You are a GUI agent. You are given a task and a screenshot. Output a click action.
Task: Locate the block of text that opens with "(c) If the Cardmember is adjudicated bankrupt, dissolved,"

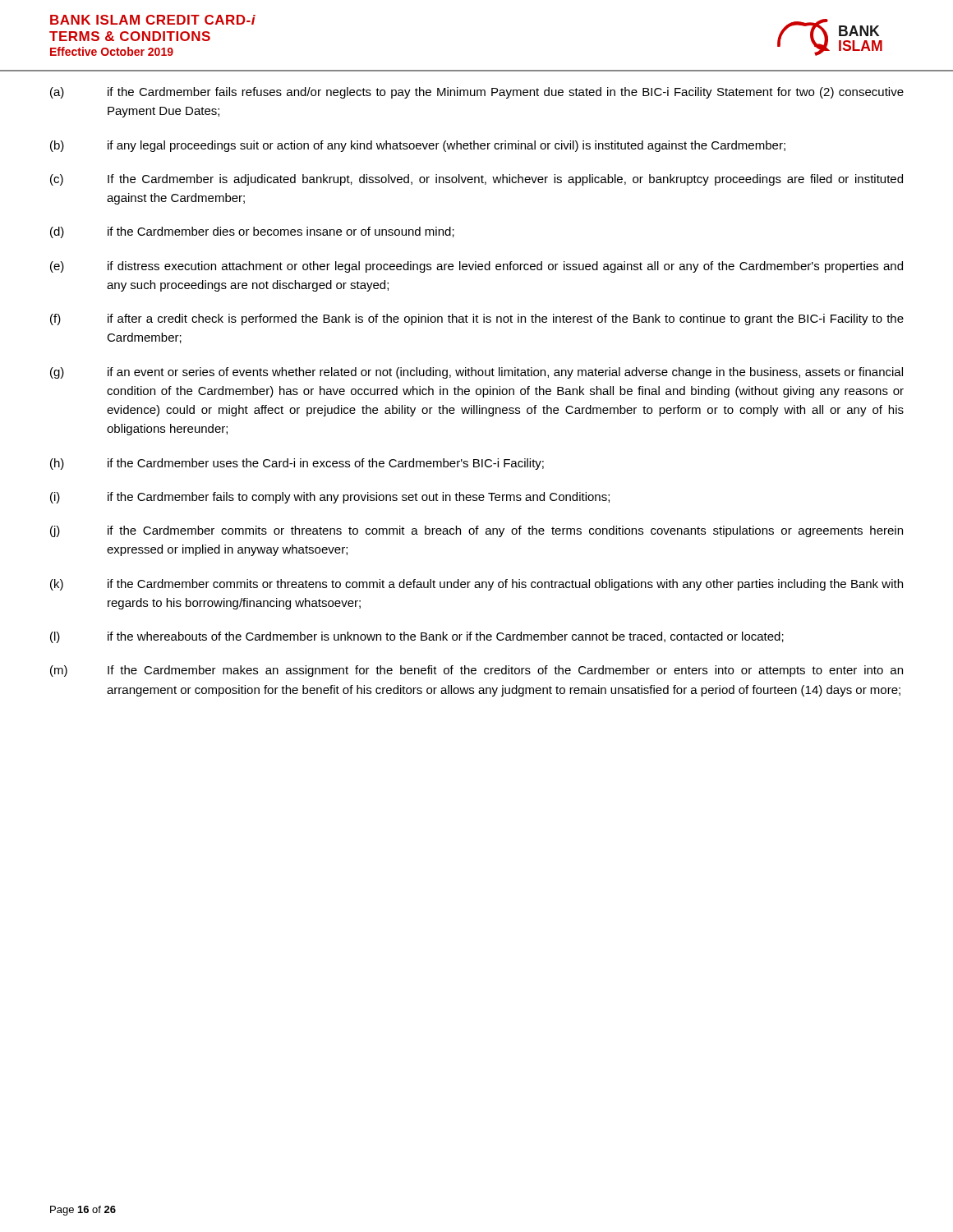click(x=476, y=188)
